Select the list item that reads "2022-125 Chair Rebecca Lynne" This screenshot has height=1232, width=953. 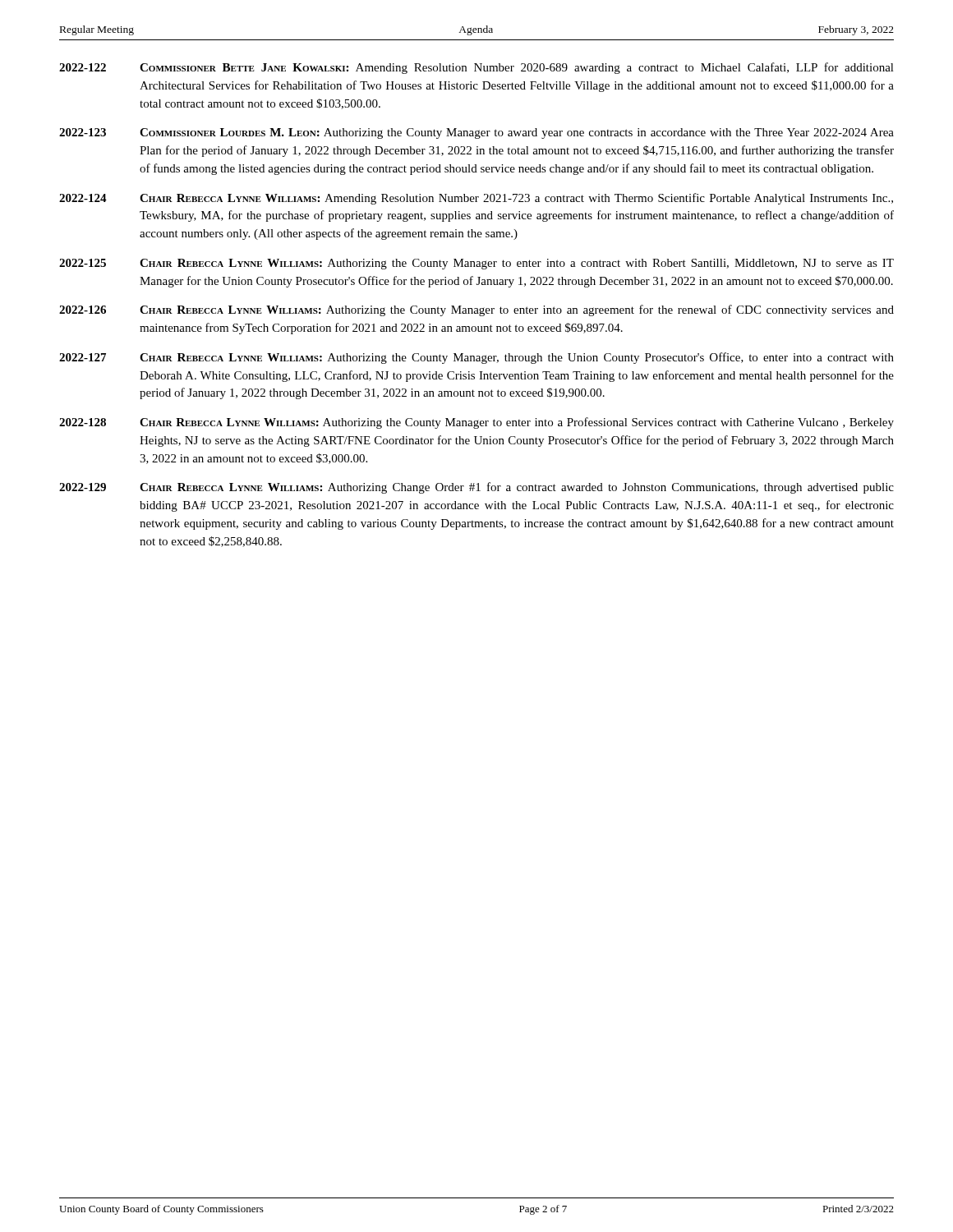tap(476, 272)
